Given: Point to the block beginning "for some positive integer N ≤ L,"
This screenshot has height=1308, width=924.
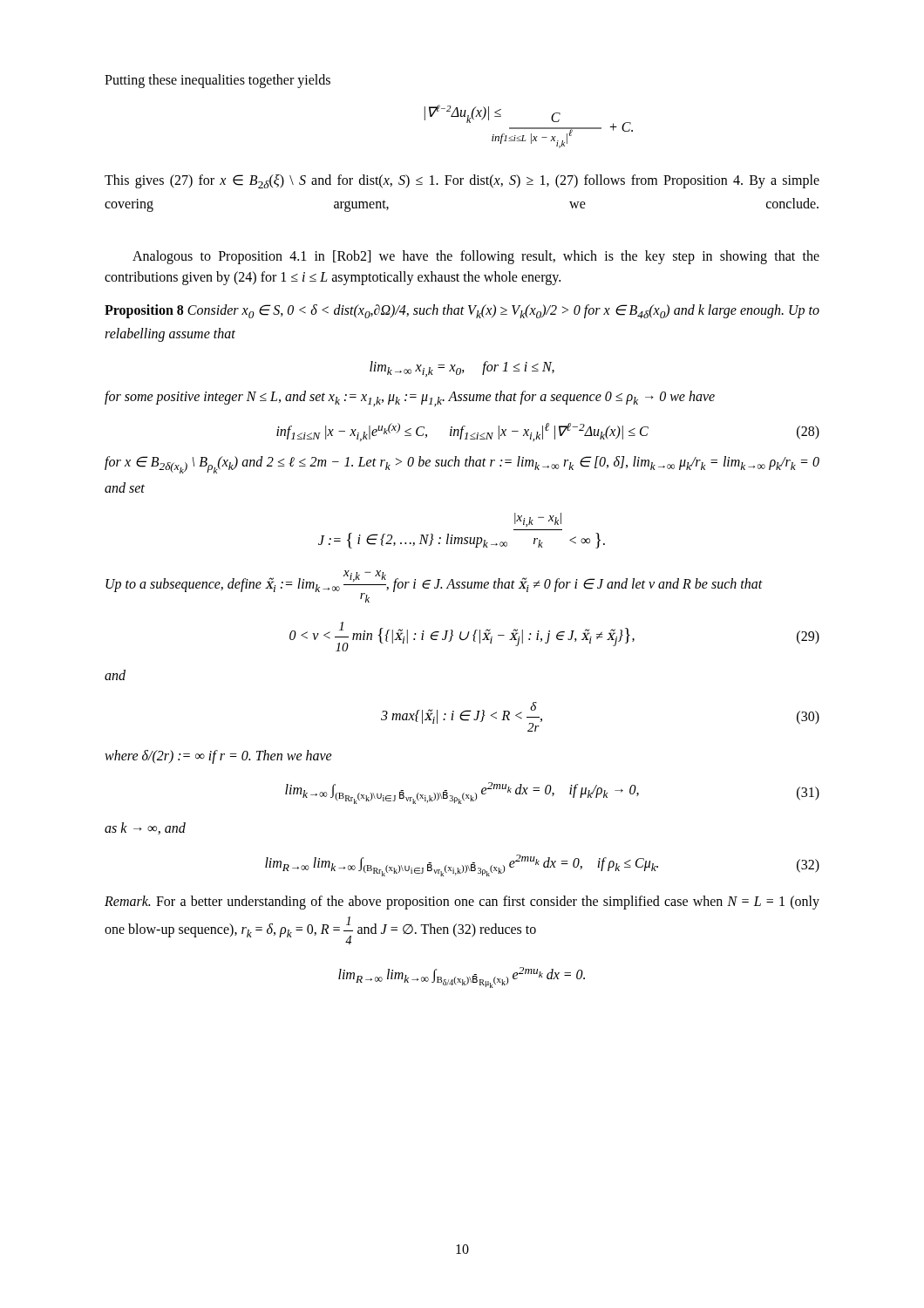Looking at the screenshot, I should click(x=462, y=398).
